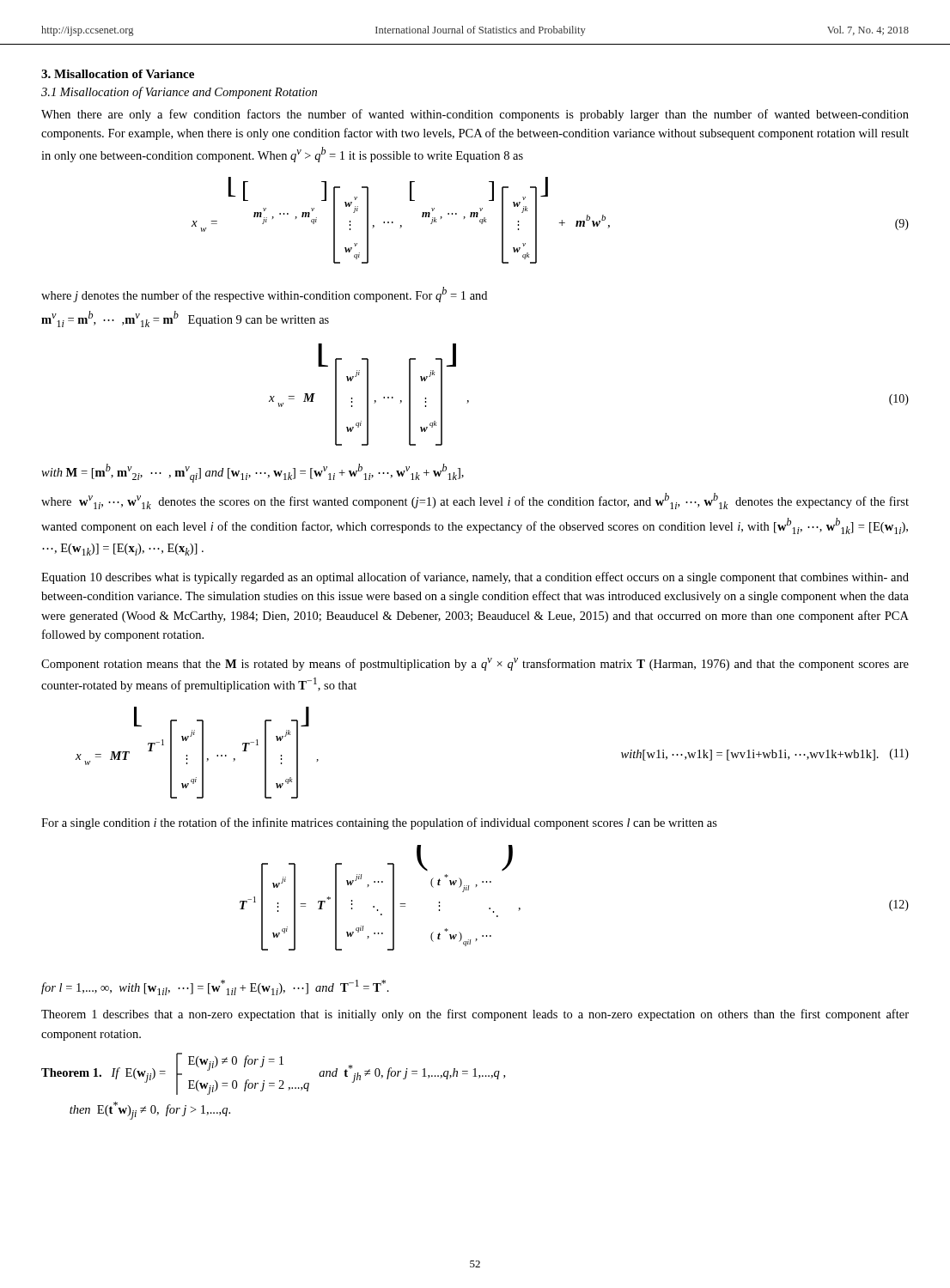Point to the passage starting "3.1 Misallocation of Variance and"
Image resolution: width=950 pixels, height=1288 pixels.
tap(179, 92)
